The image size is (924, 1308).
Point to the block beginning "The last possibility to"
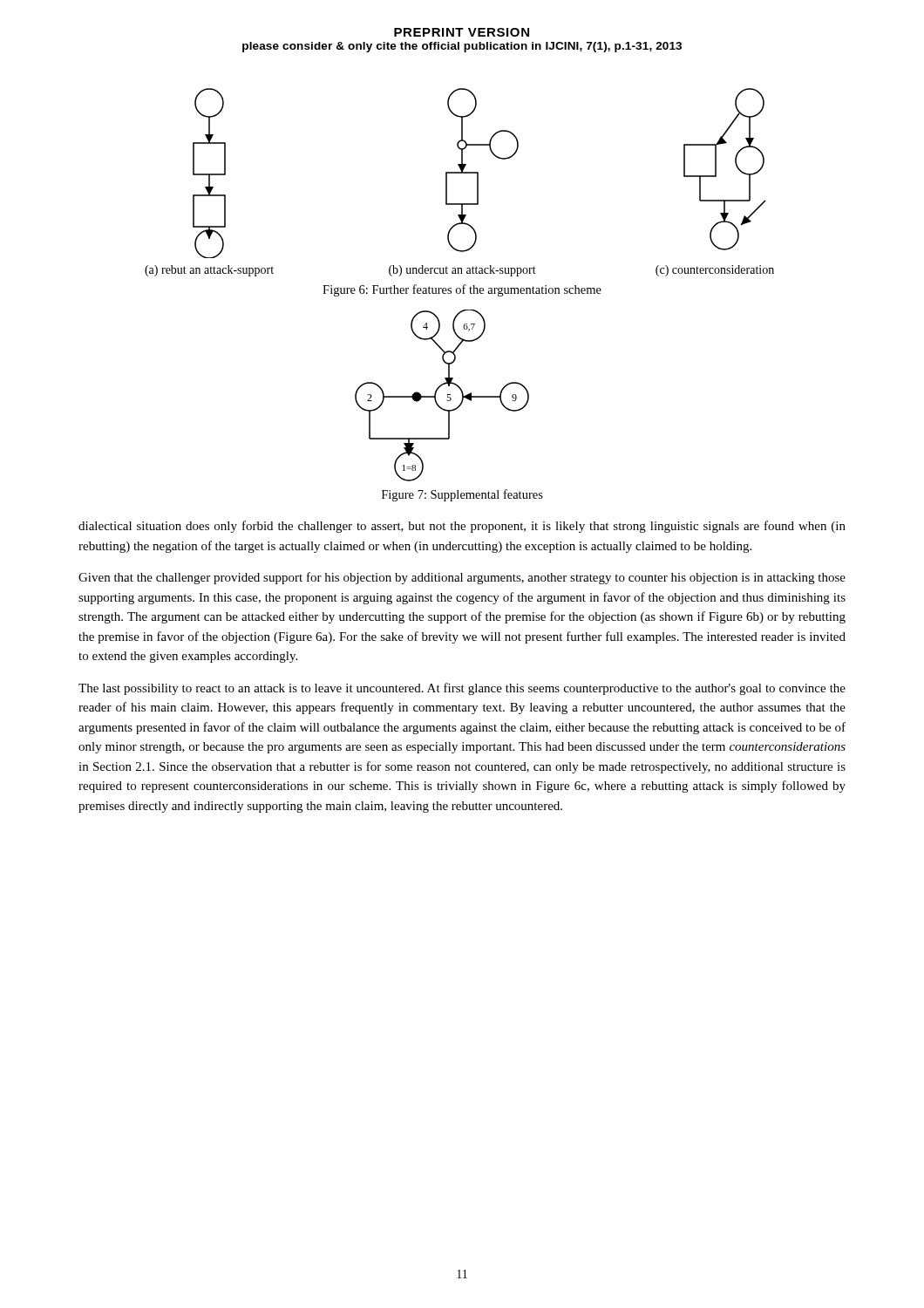tap(462, 746)
